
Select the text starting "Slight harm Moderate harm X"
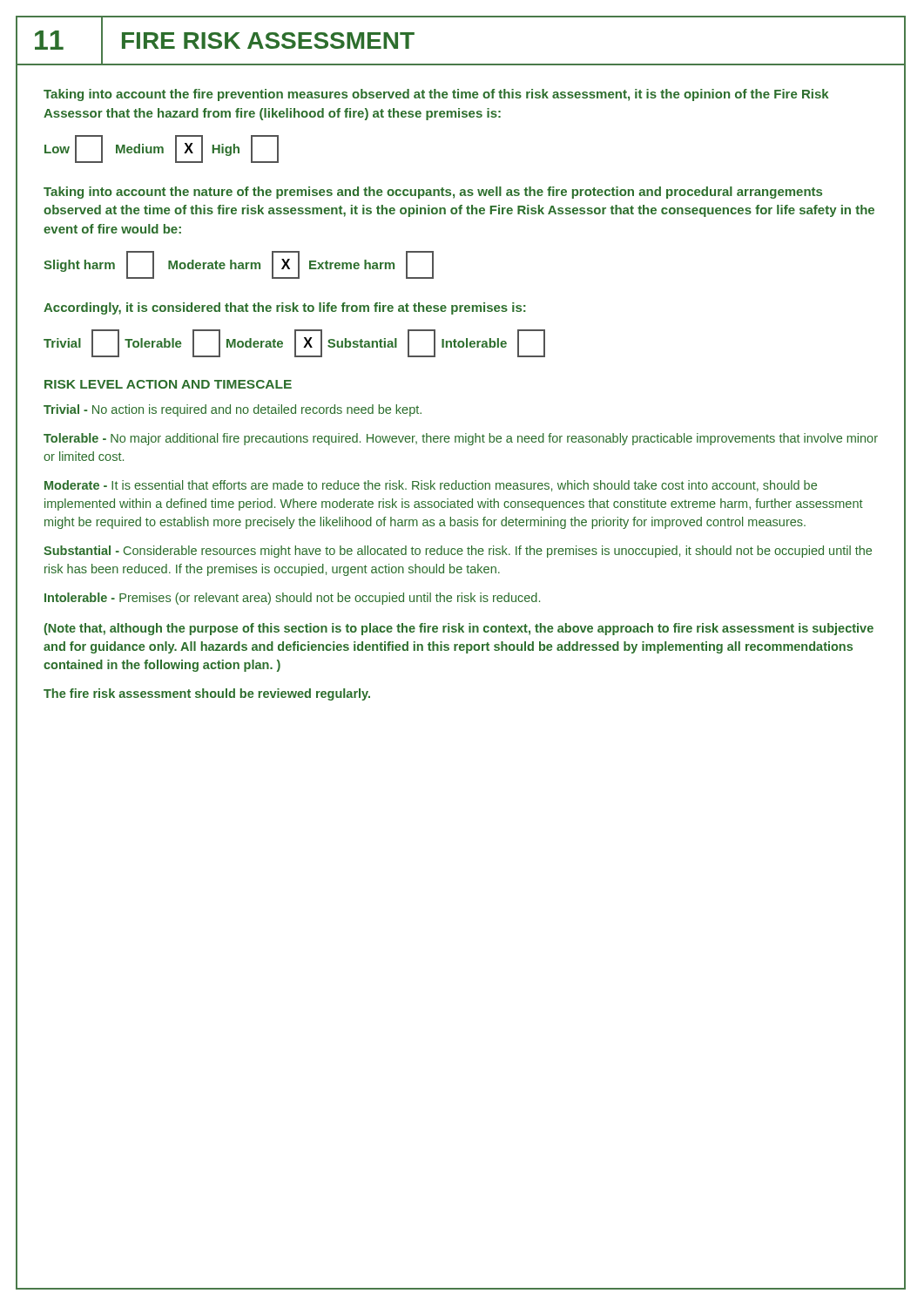pos(239,265)
